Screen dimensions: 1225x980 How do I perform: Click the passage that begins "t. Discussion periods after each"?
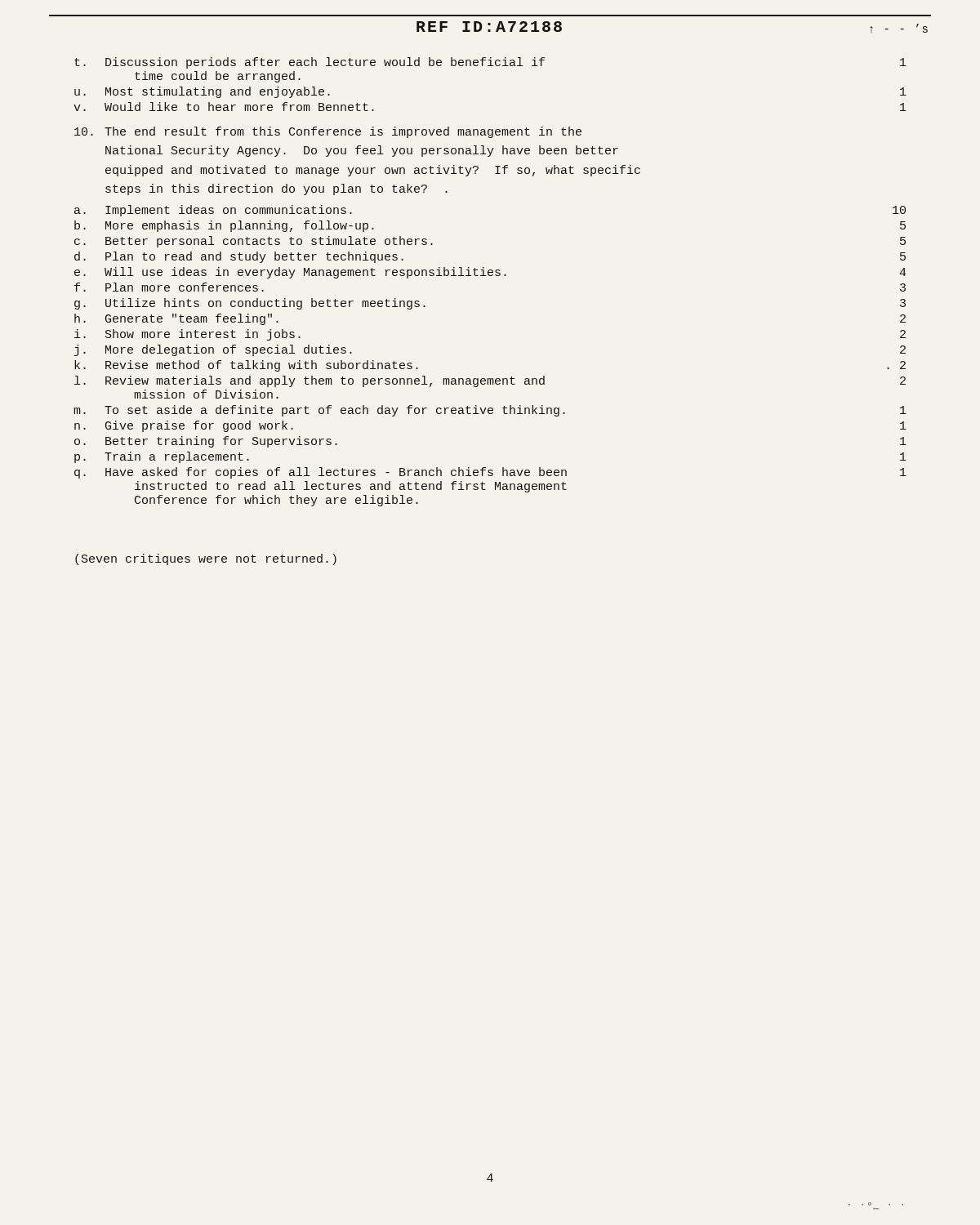pyautogui.click(x=490, y=70)
